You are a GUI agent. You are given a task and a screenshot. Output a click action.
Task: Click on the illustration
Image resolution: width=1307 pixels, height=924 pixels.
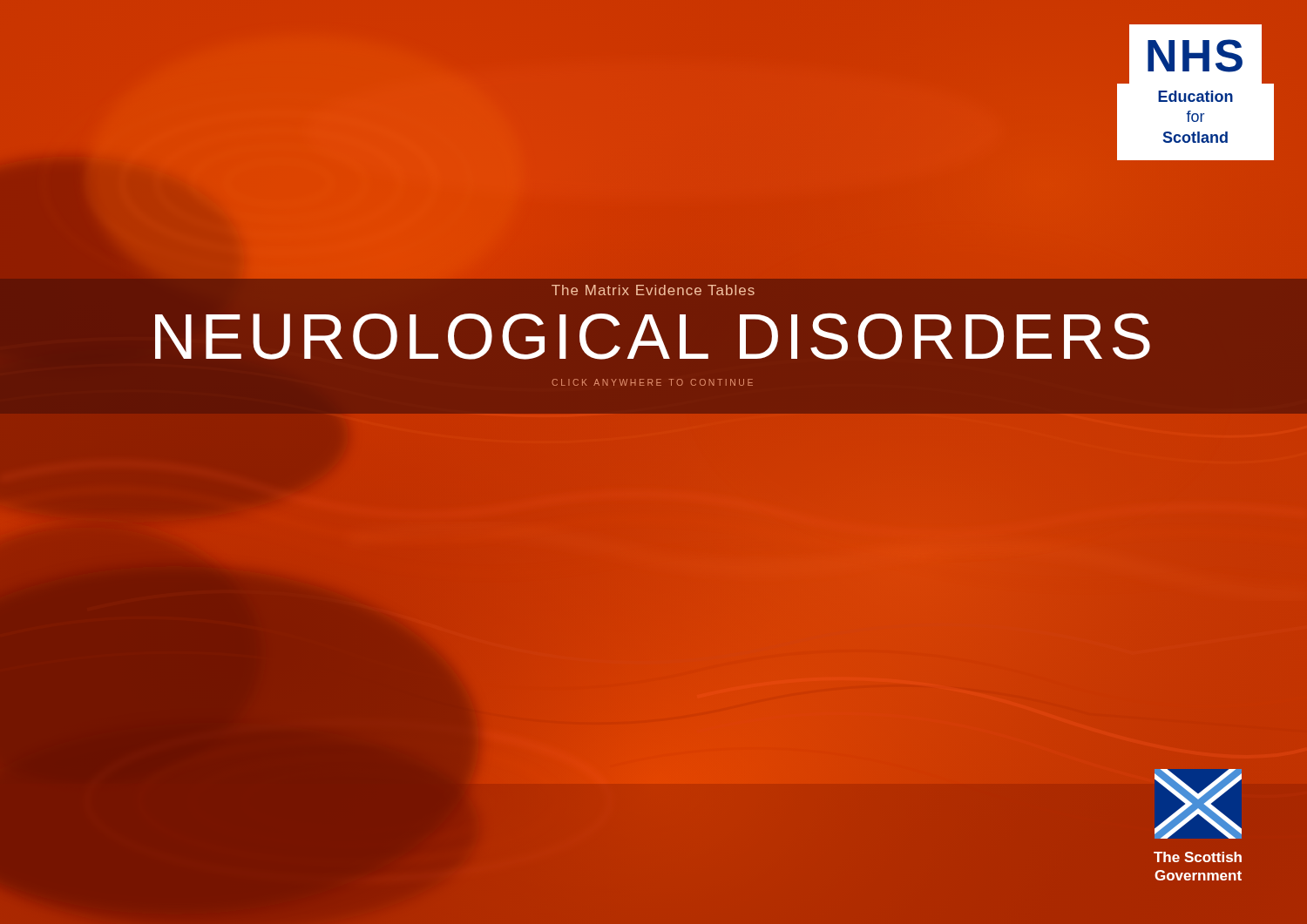click(654, 462)
